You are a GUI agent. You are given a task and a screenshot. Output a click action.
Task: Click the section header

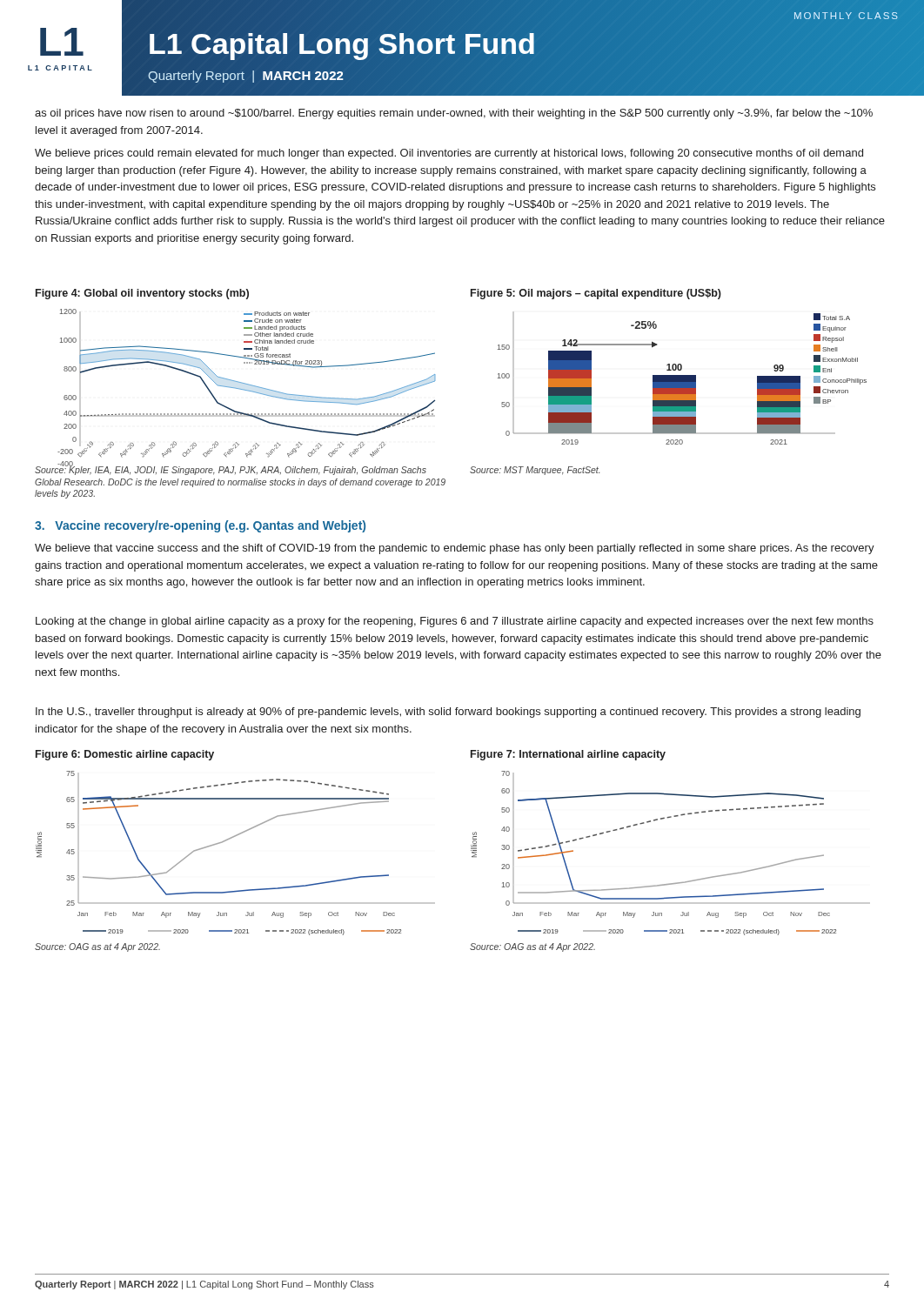(201, 525)
